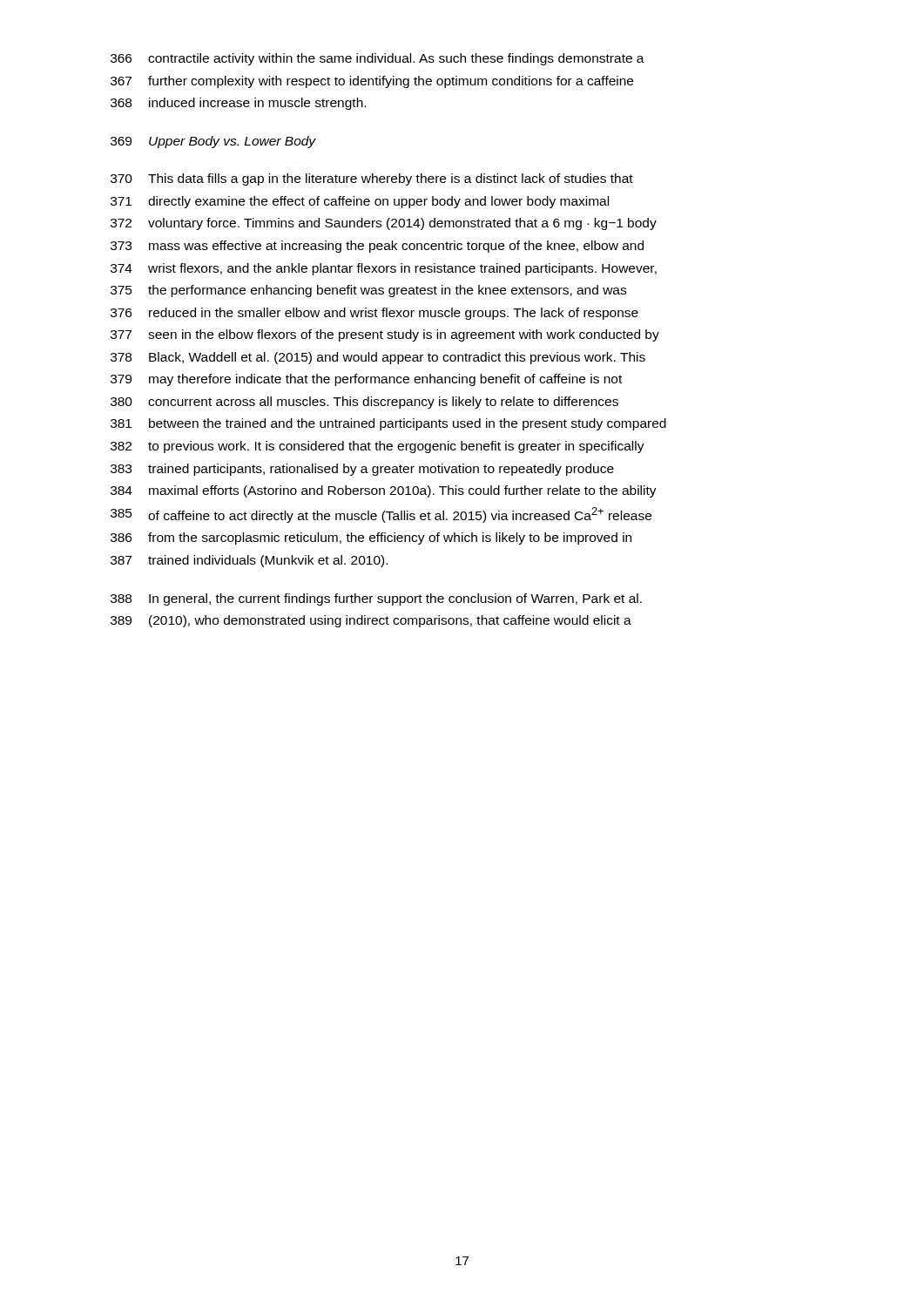Click on the text block that reads "366 contractile activity"

pos(474,58)
